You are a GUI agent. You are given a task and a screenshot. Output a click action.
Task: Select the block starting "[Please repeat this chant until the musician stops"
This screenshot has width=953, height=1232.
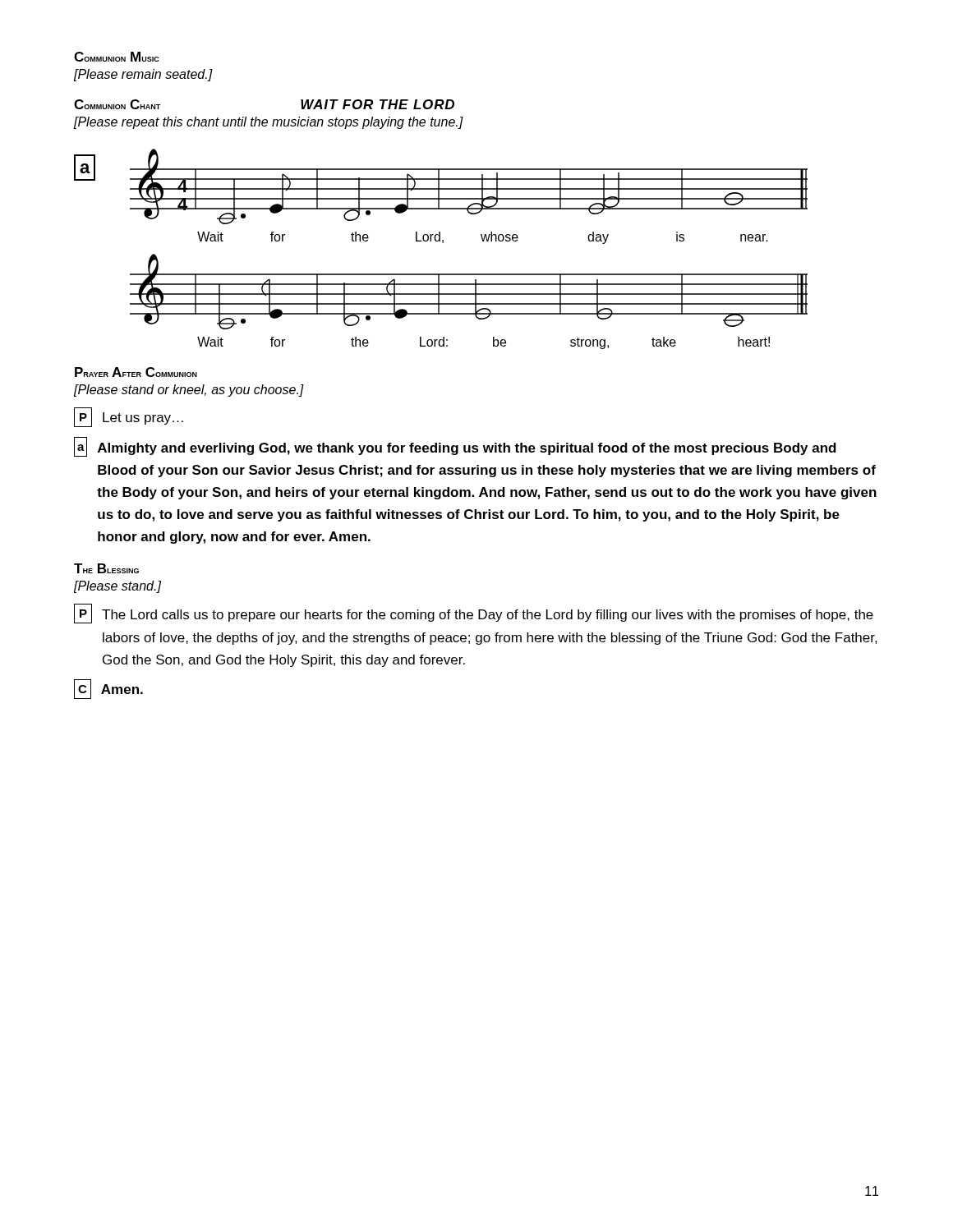(268, 122)
